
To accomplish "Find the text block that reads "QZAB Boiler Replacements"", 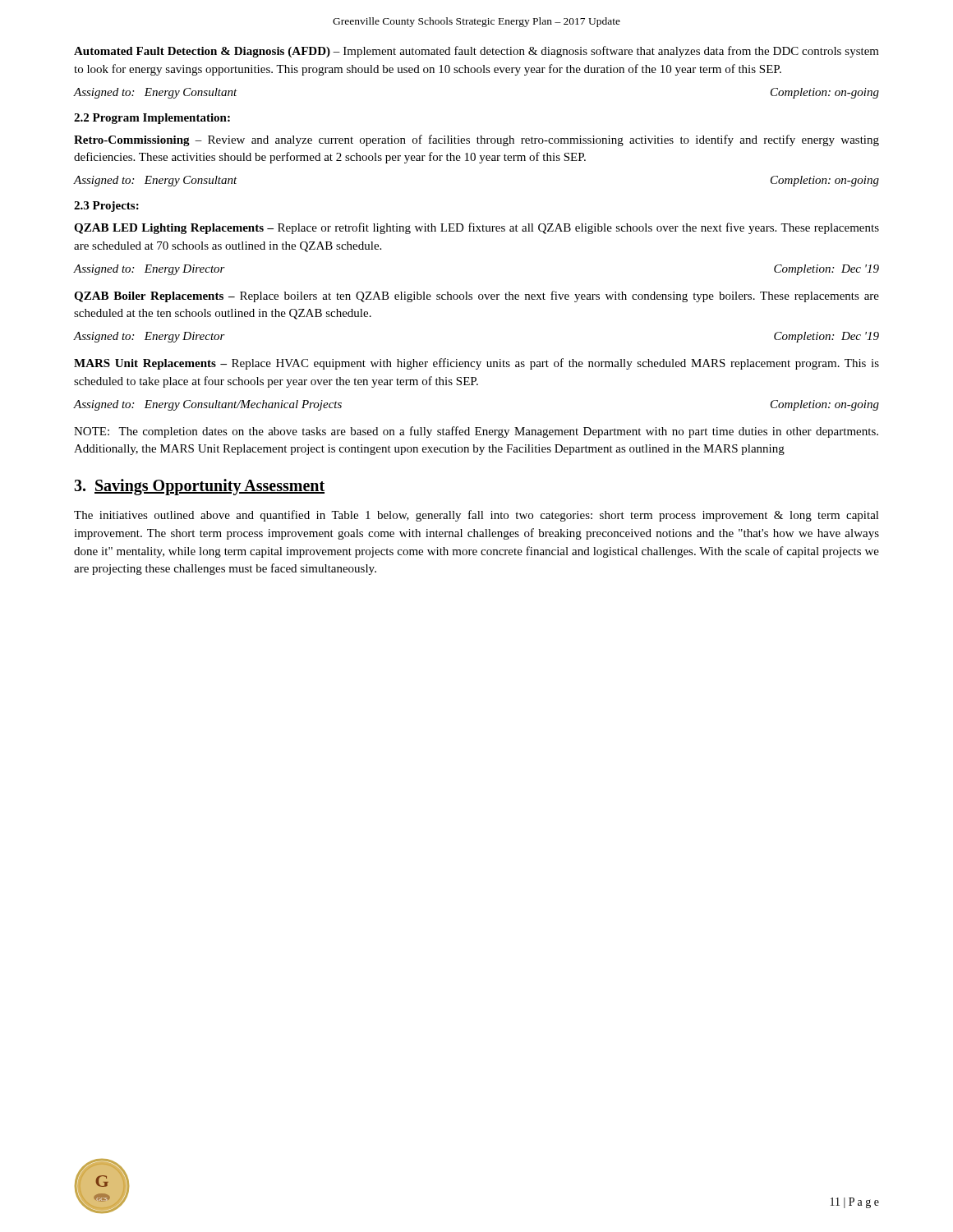I will (x=476, y=304).
